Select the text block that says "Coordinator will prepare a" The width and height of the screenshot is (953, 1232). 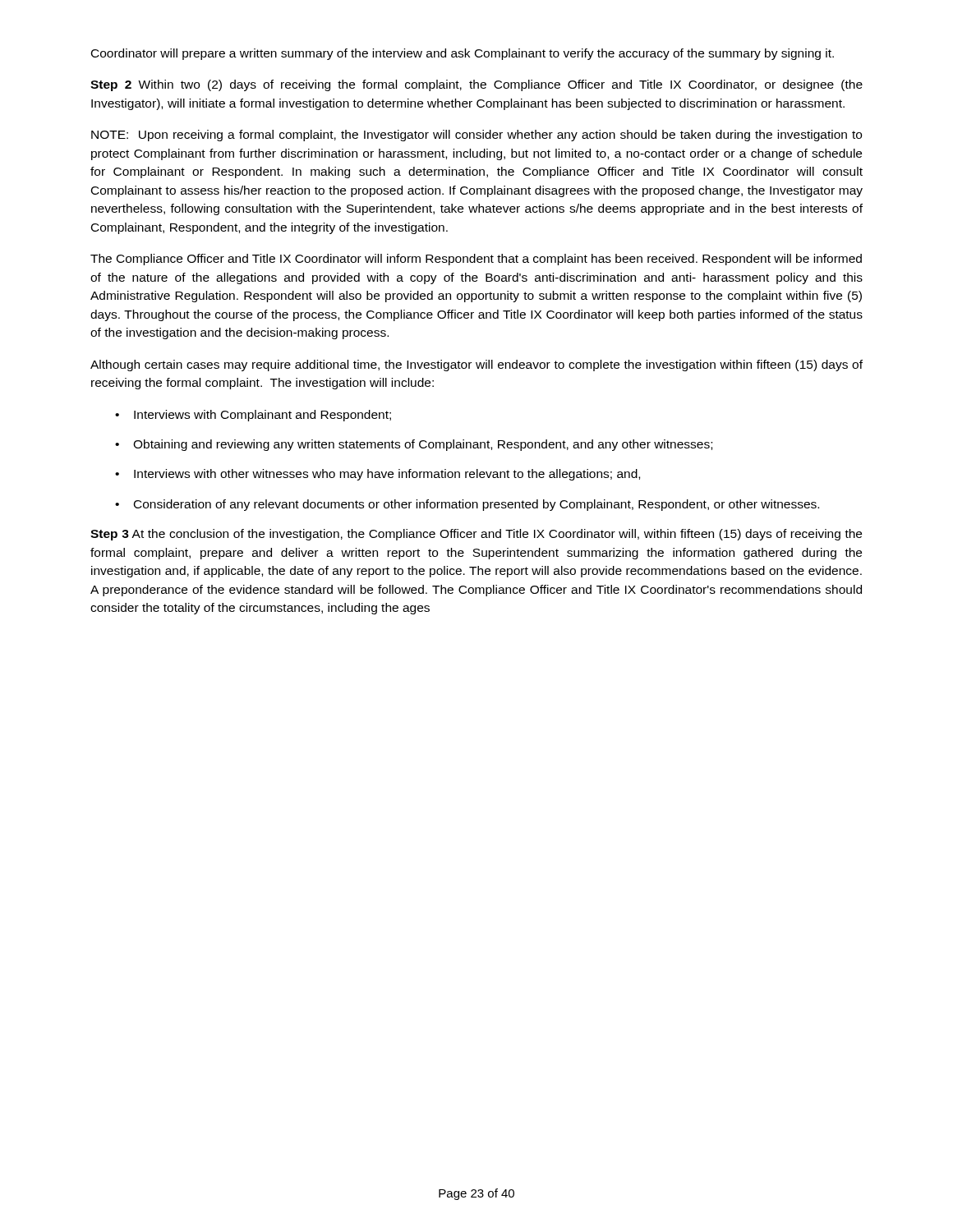point(463,53)
